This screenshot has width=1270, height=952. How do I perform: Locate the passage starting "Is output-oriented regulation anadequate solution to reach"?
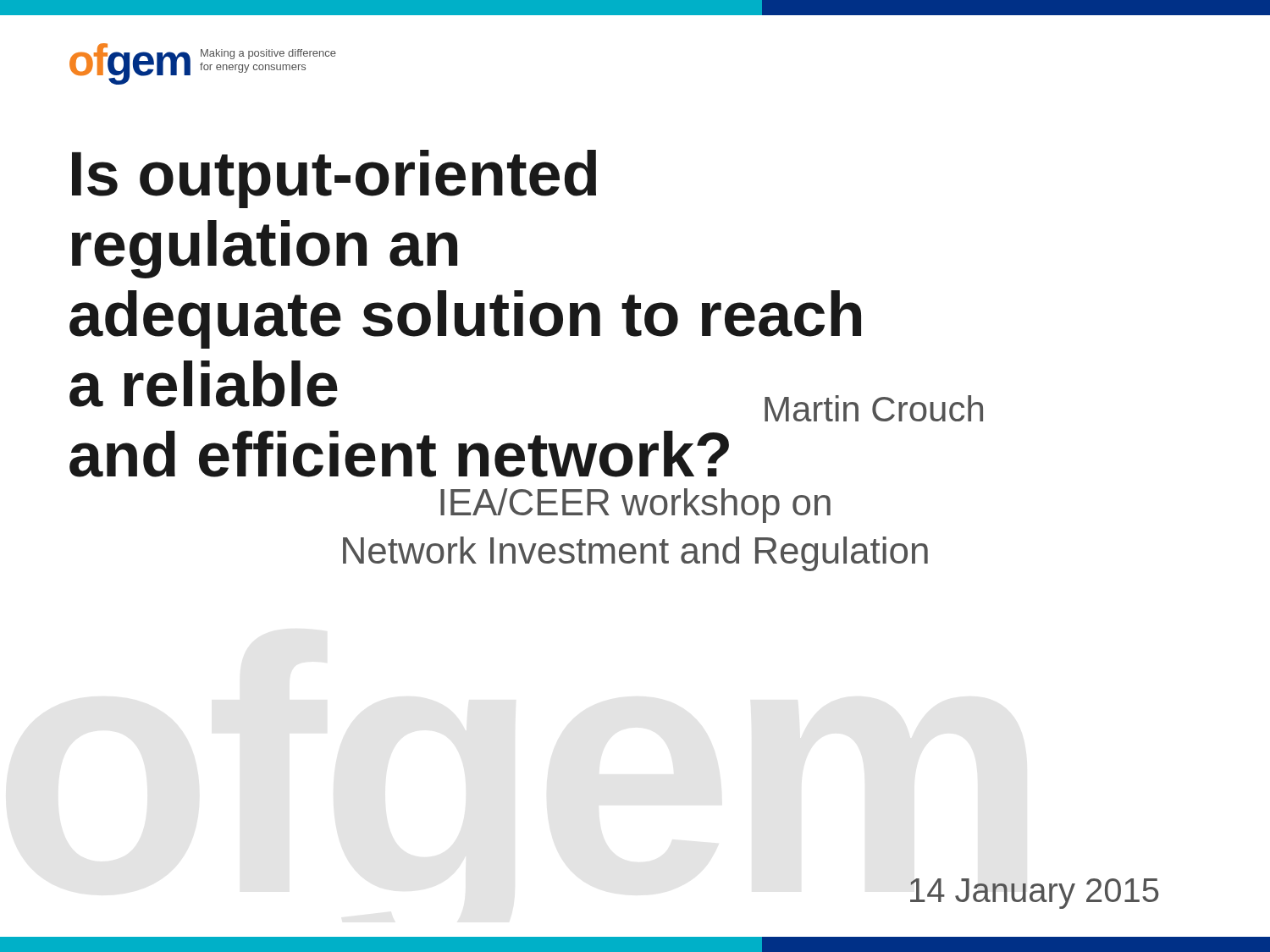(x=491, y=315)
